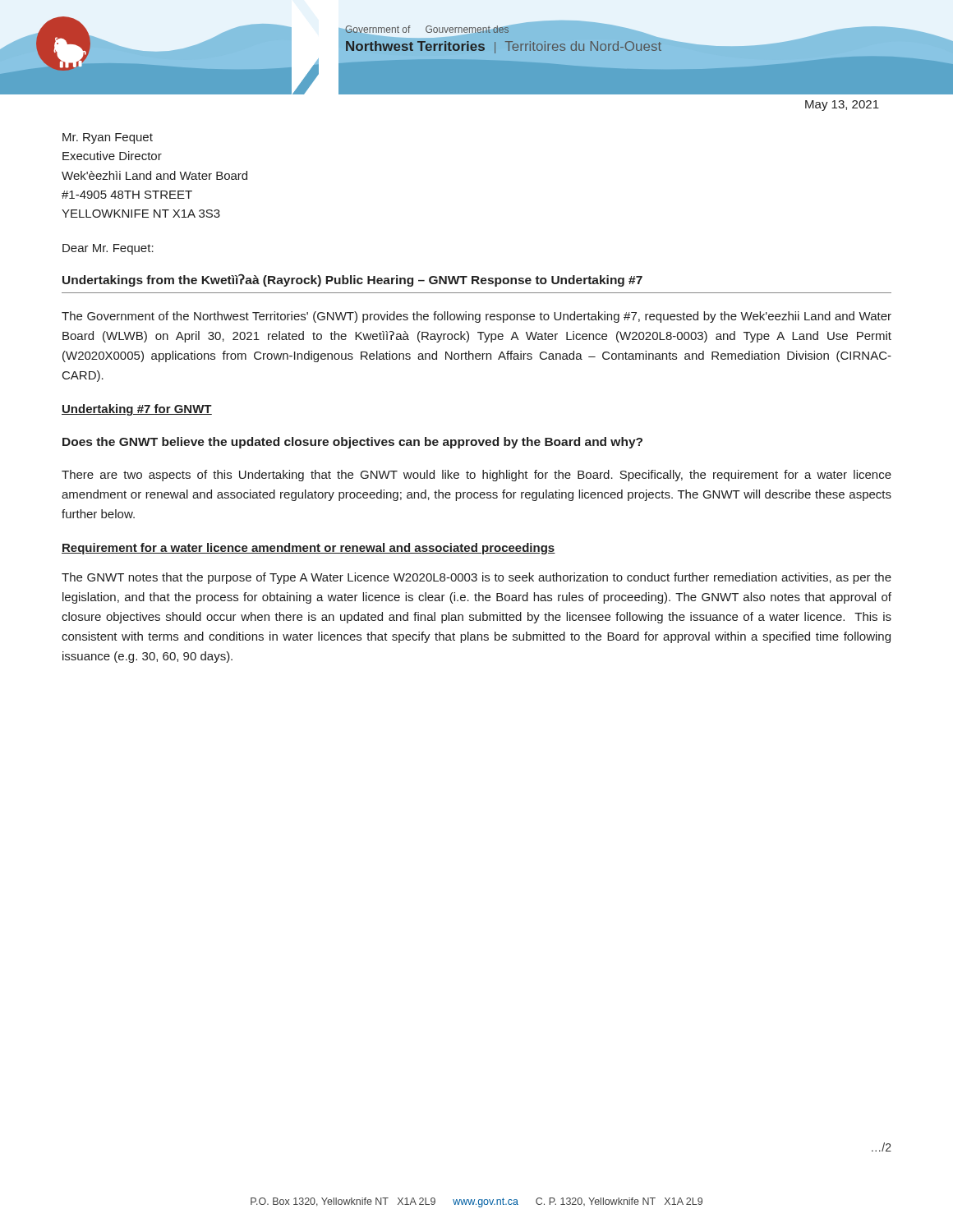
Task: Where is the section header that starts "Undertakings from the Kwetììʔaà"?
Action: click(352, 280)
